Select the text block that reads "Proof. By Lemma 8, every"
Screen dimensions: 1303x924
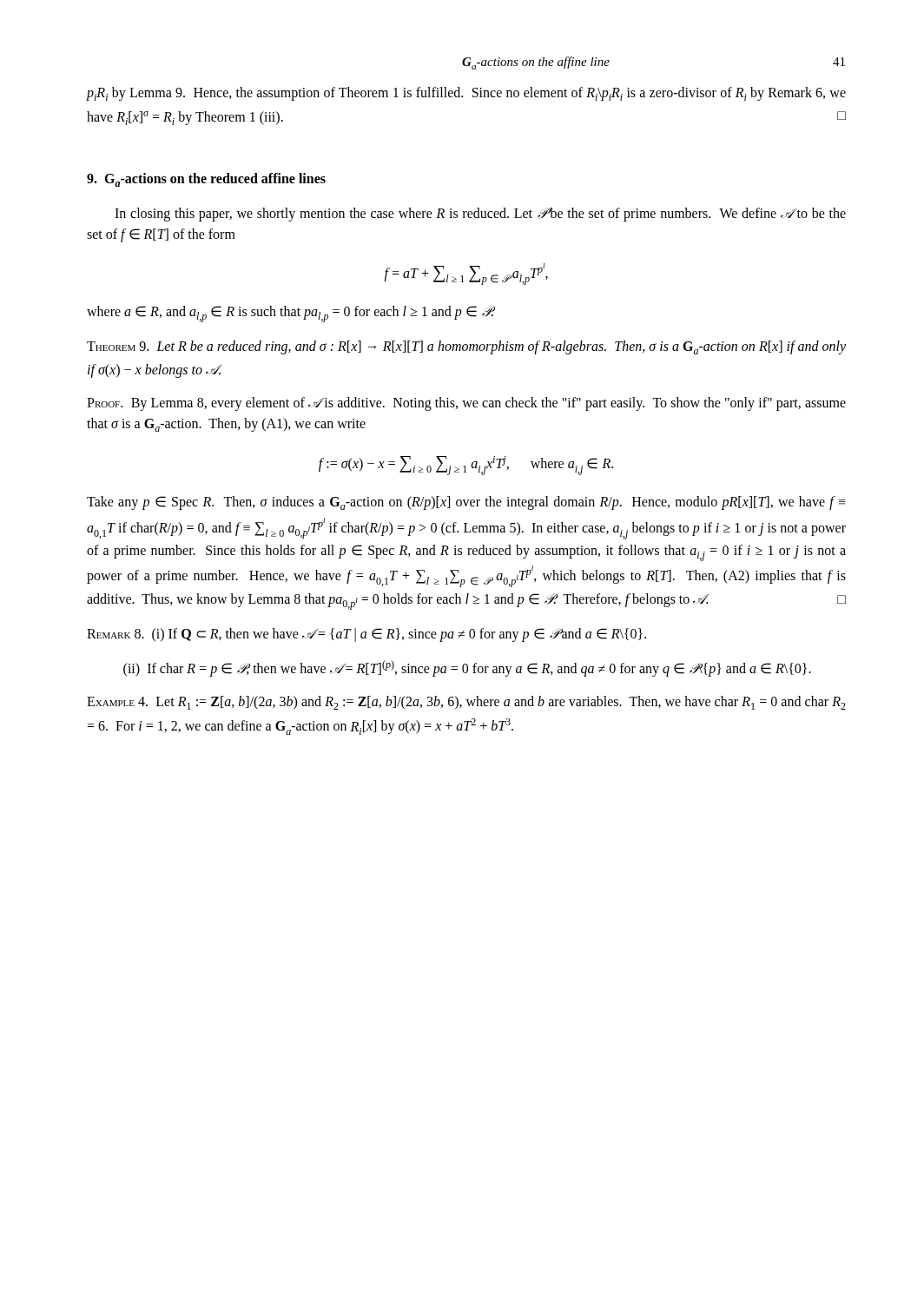point(466,415)
